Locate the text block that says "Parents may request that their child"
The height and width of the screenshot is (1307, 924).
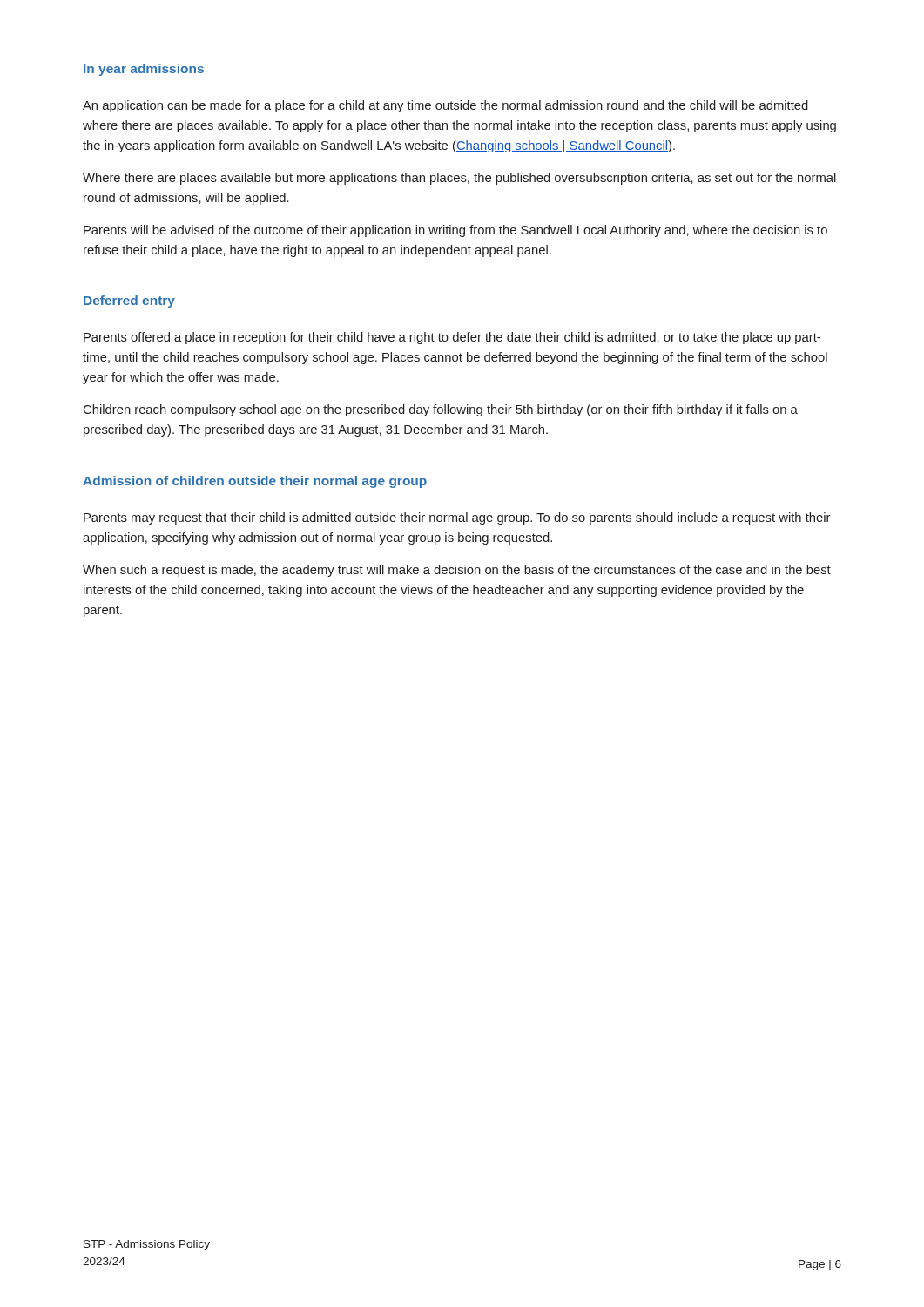[457, 528]
